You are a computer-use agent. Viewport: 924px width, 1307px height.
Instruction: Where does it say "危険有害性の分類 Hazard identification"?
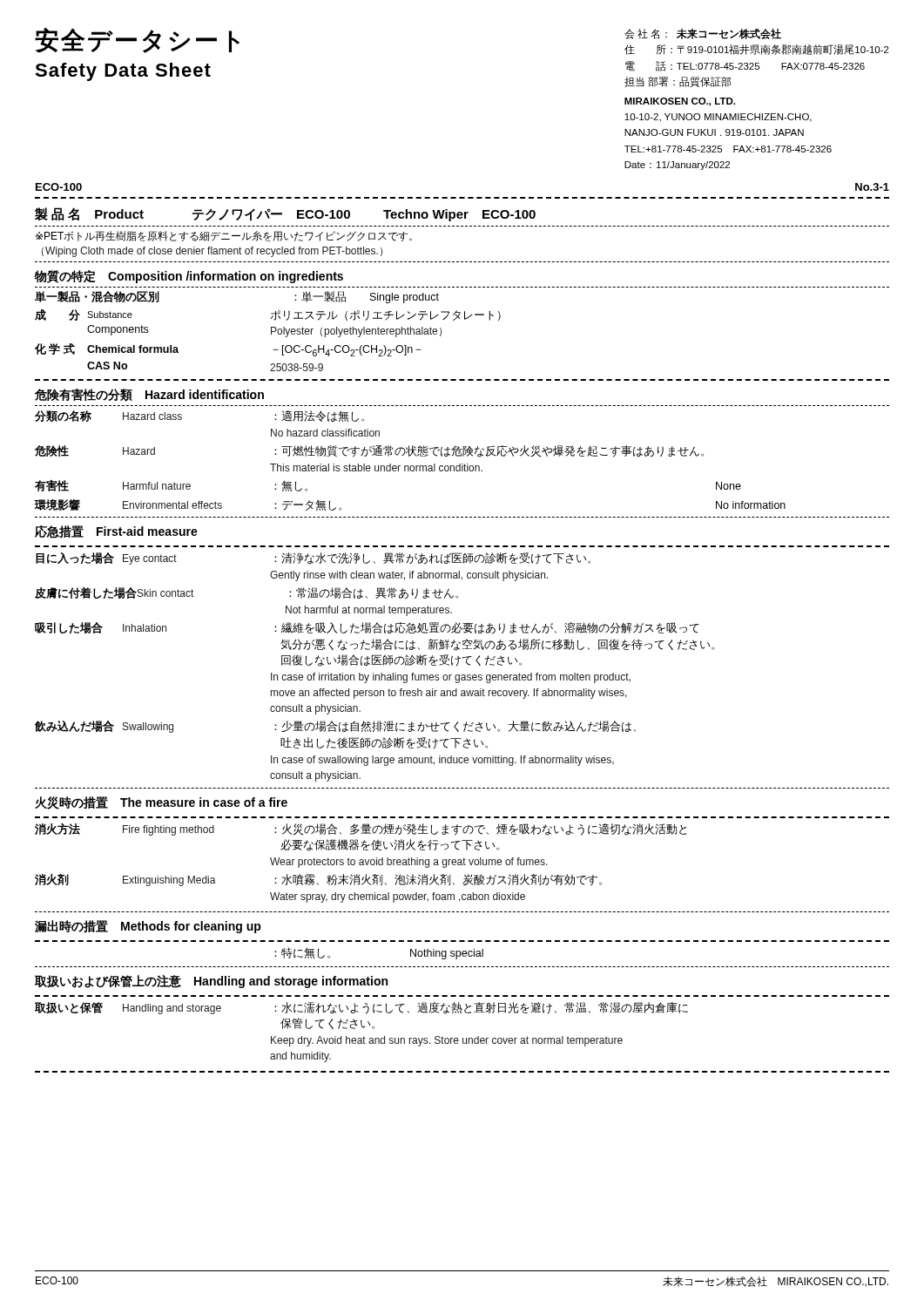click(x=150, y=395)
